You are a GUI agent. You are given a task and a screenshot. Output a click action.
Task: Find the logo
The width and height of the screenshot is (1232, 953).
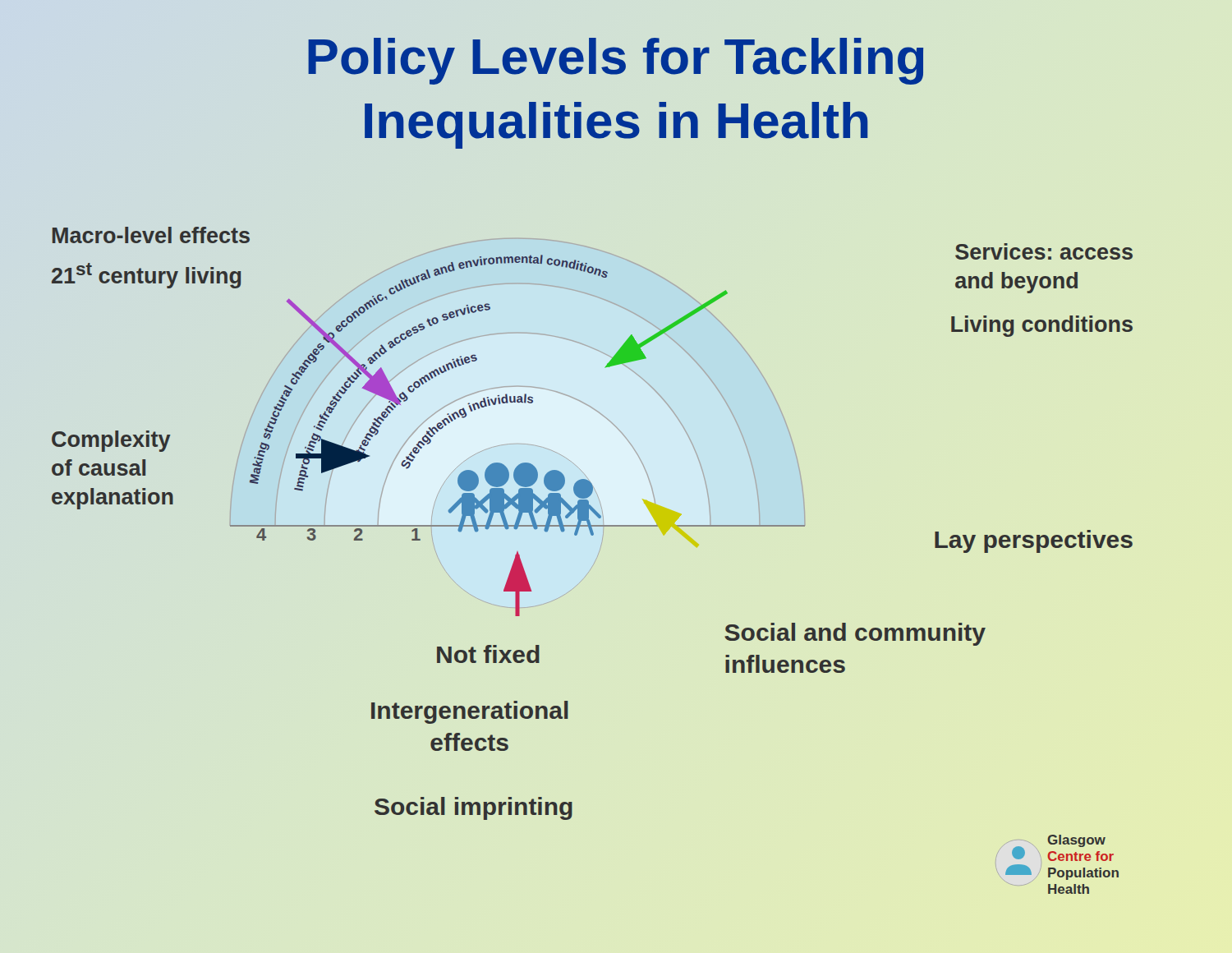tap(1076, 863)
